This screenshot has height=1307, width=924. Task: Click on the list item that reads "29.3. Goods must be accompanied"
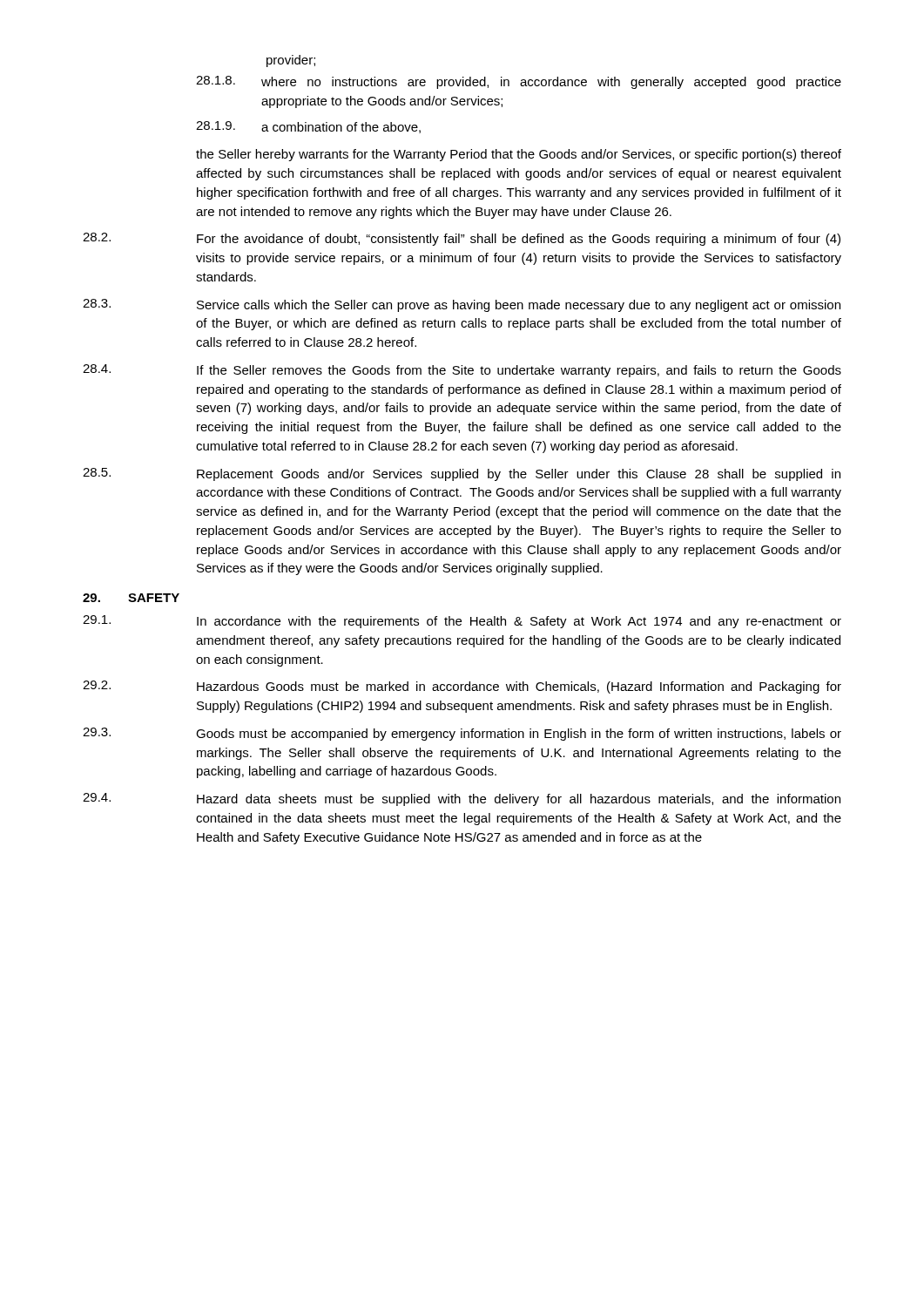[x=462, y=752]
